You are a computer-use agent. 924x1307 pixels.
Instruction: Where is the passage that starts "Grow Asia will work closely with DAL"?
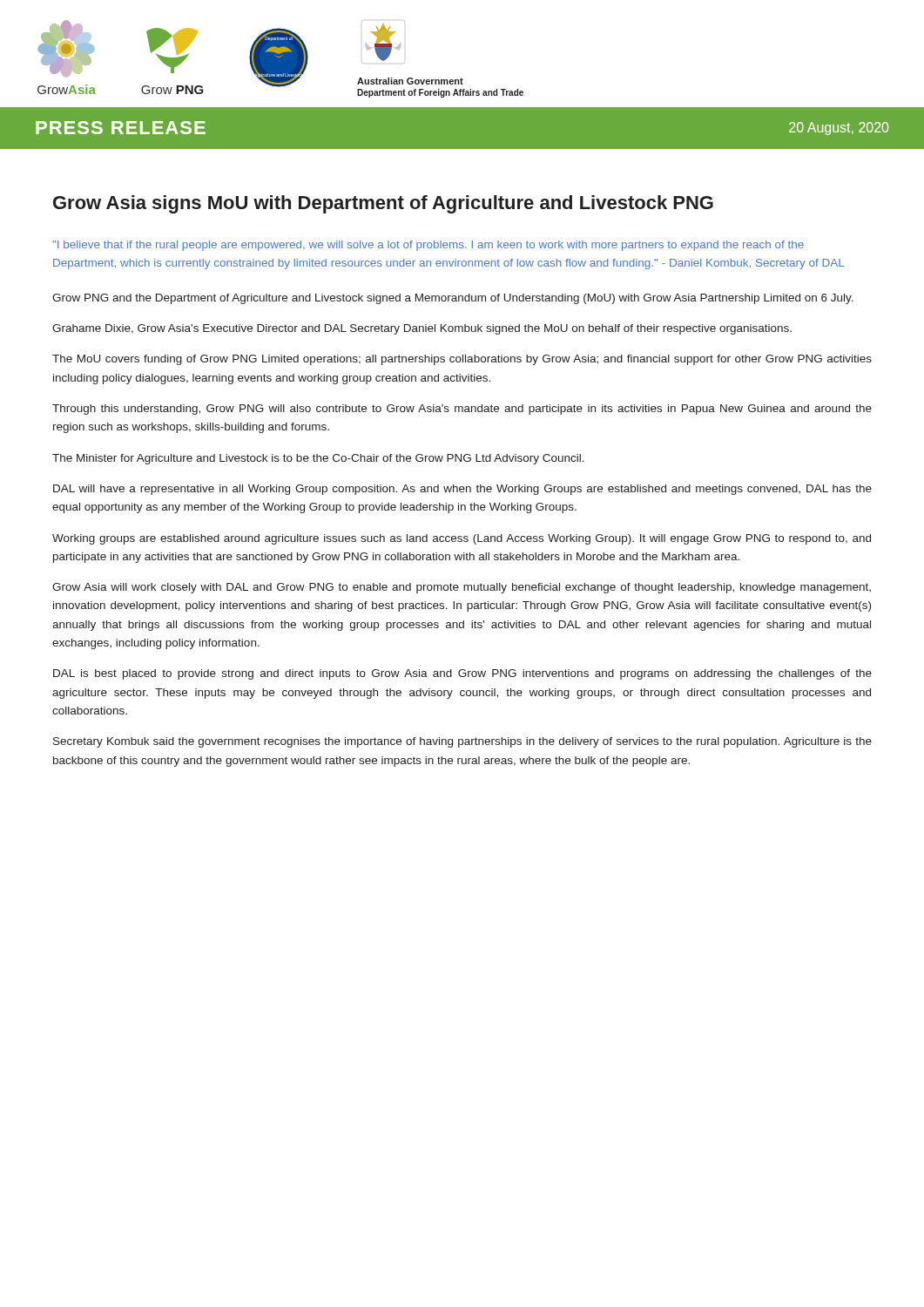(x=462, y=615)
